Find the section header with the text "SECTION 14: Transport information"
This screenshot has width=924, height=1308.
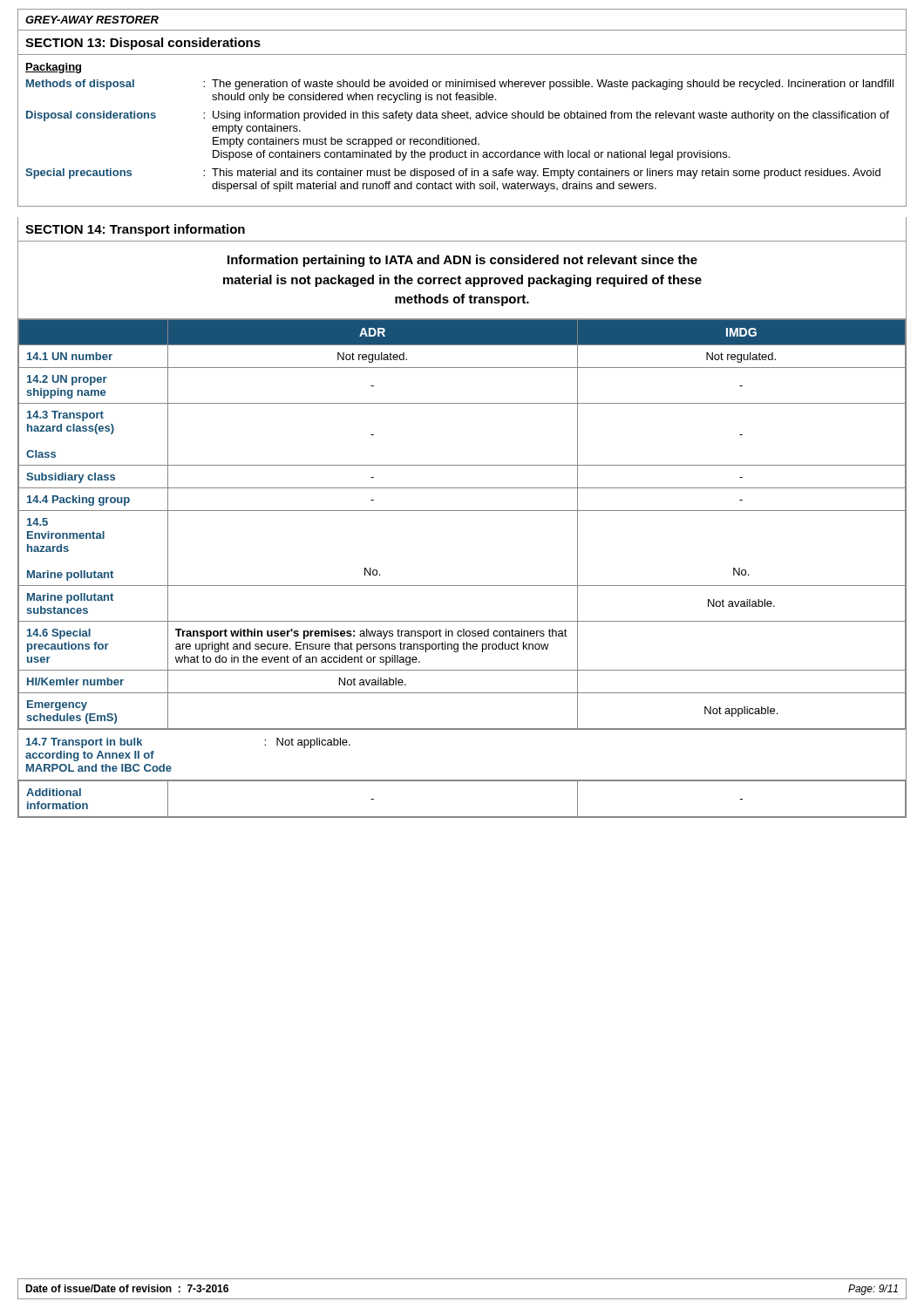(x=135, y=229)
